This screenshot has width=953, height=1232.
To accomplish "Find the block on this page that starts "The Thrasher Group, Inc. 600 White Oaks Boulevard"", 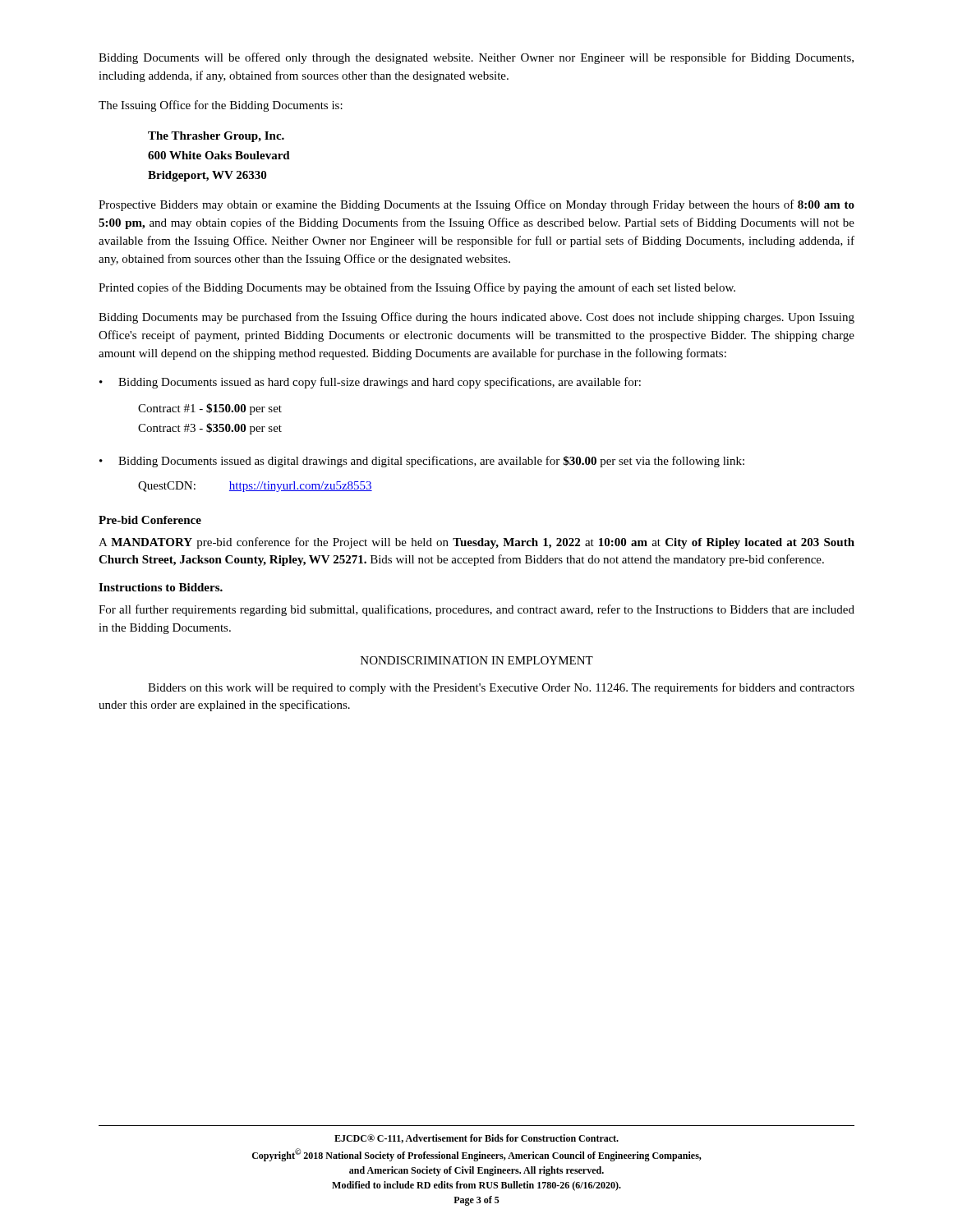I will 219,155.
